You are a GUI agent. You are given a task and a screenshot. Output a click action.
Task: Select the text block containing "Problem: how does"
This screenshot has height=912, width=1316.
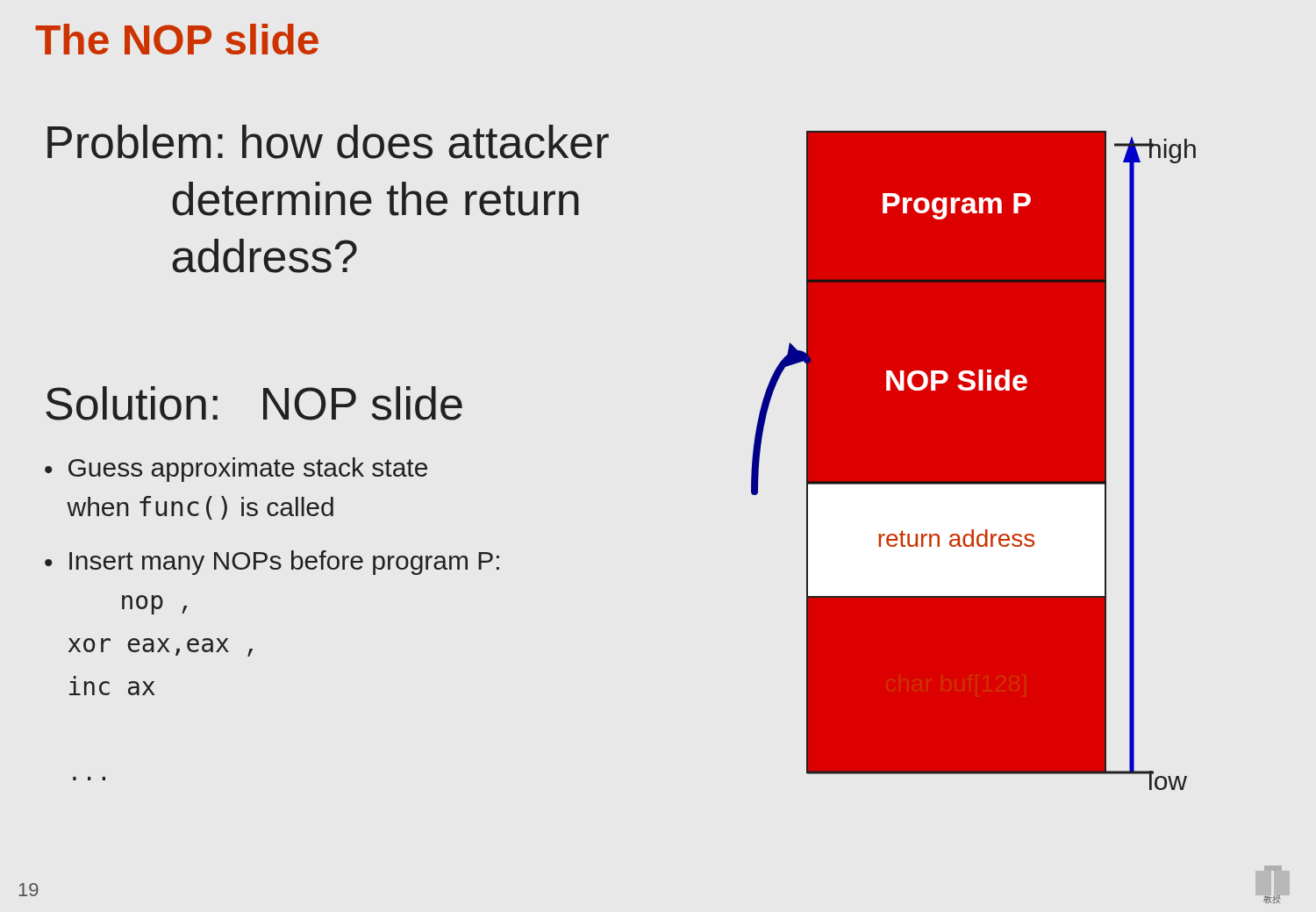pyautogui.click(x=327, y=199)
